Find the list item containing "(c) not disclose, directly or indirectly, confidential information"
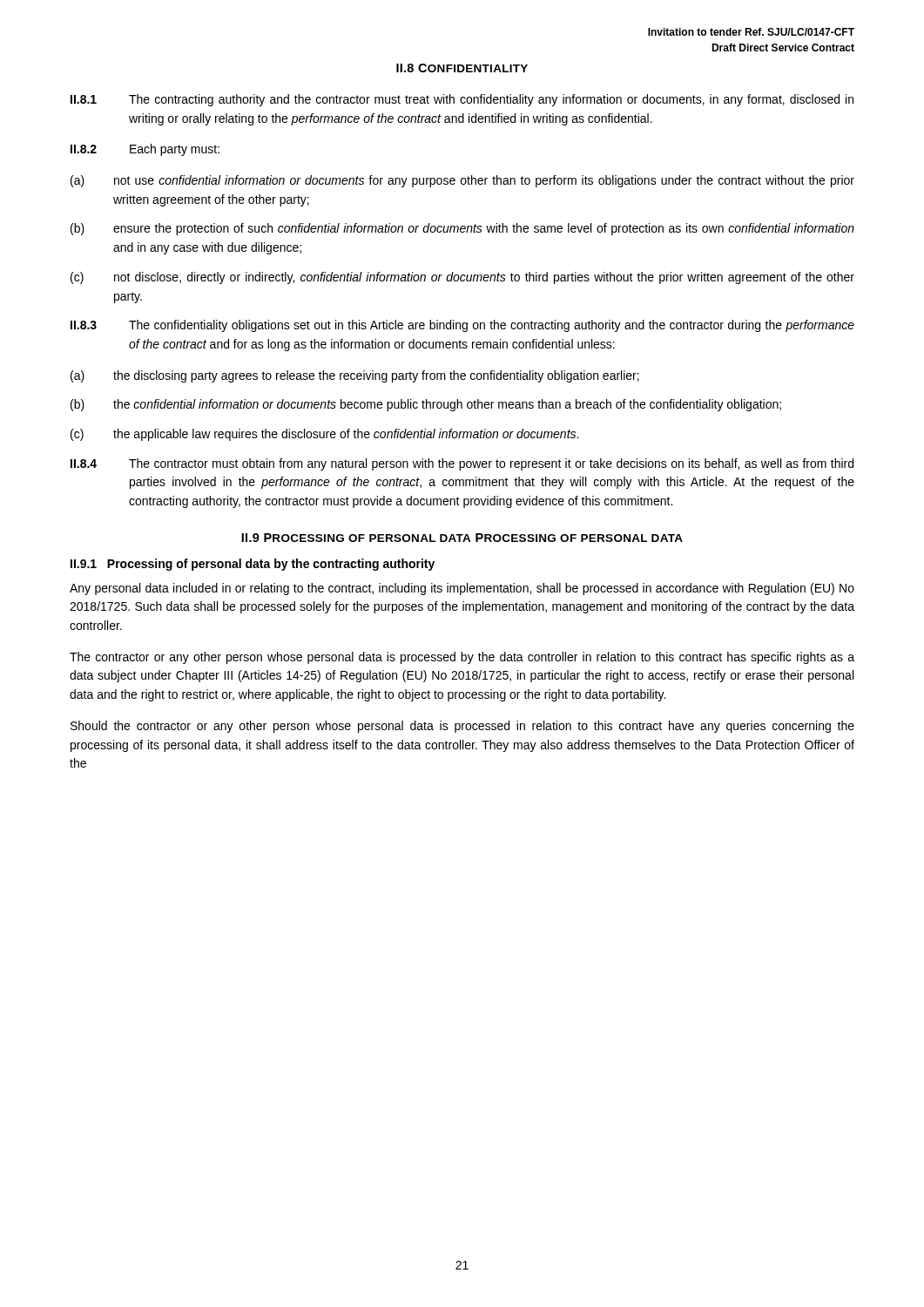 462,287
